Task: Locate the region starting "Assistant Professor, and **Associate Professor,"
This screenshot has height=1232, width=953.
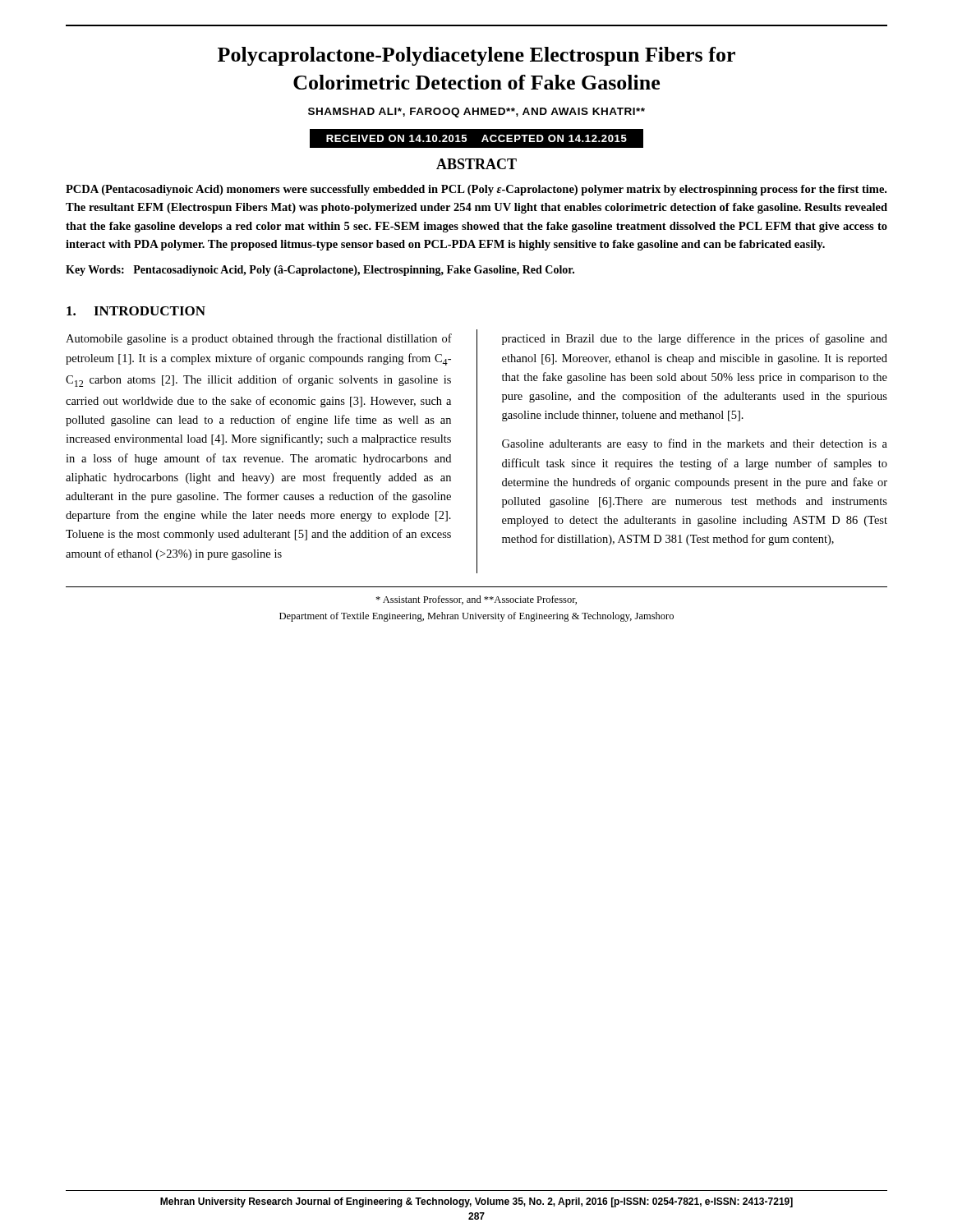Action: click(476, 608)
